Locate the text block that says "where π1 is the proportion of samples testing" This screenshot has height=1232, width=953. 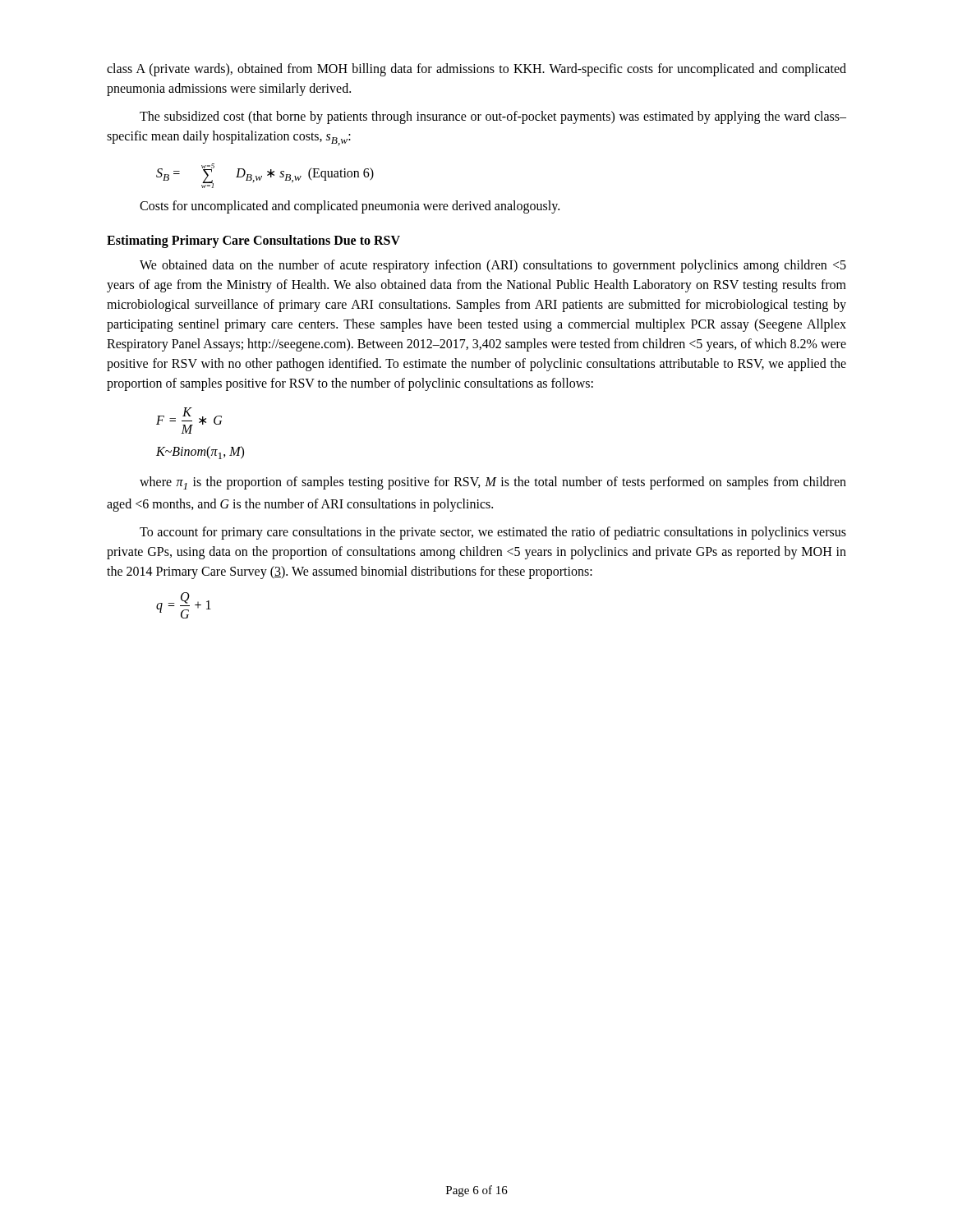point(476,493)
